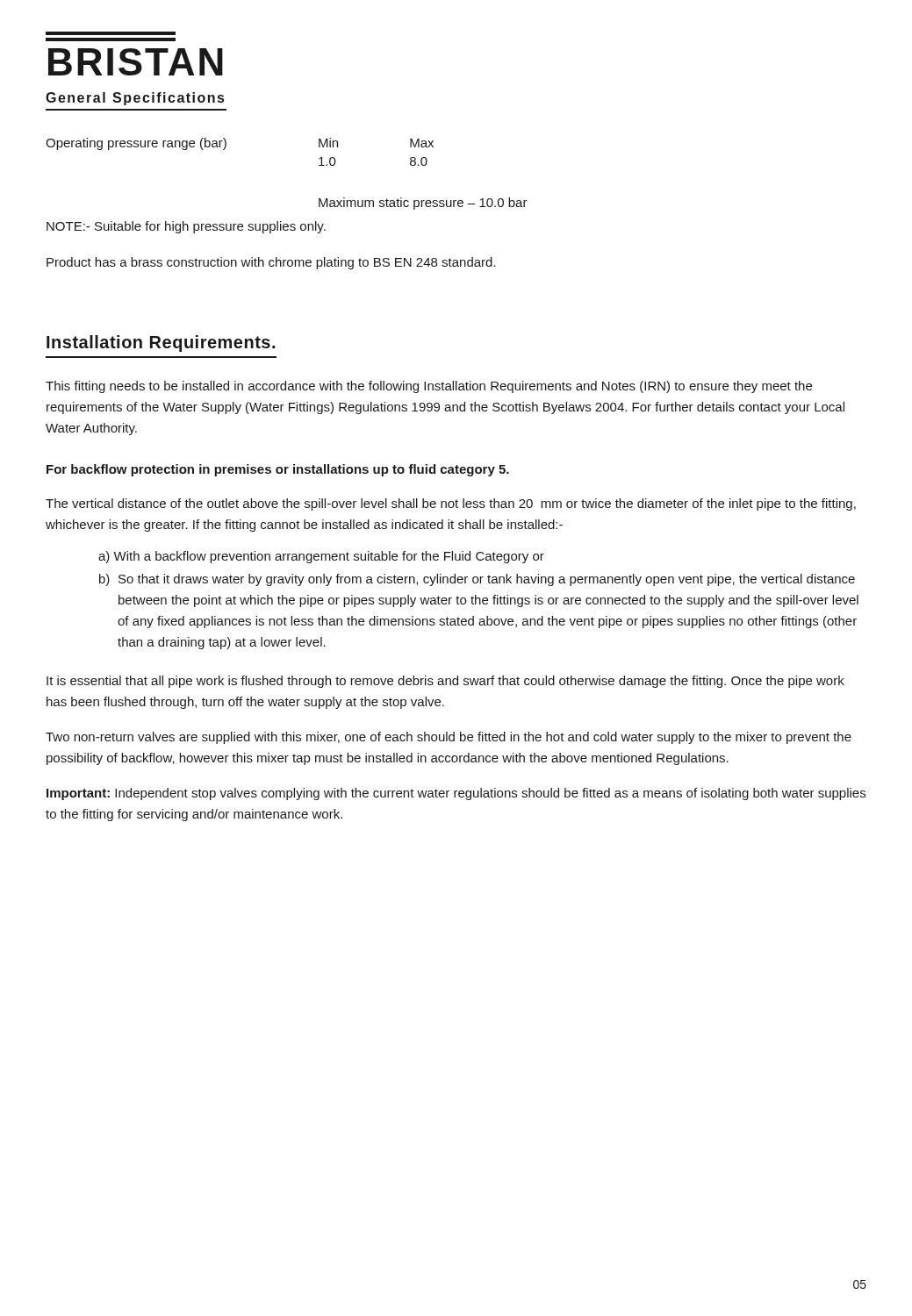Where is the section header that starts "For backflow protection"?
Viewport: 912px width, 1316px height.
tap(278, 468)
